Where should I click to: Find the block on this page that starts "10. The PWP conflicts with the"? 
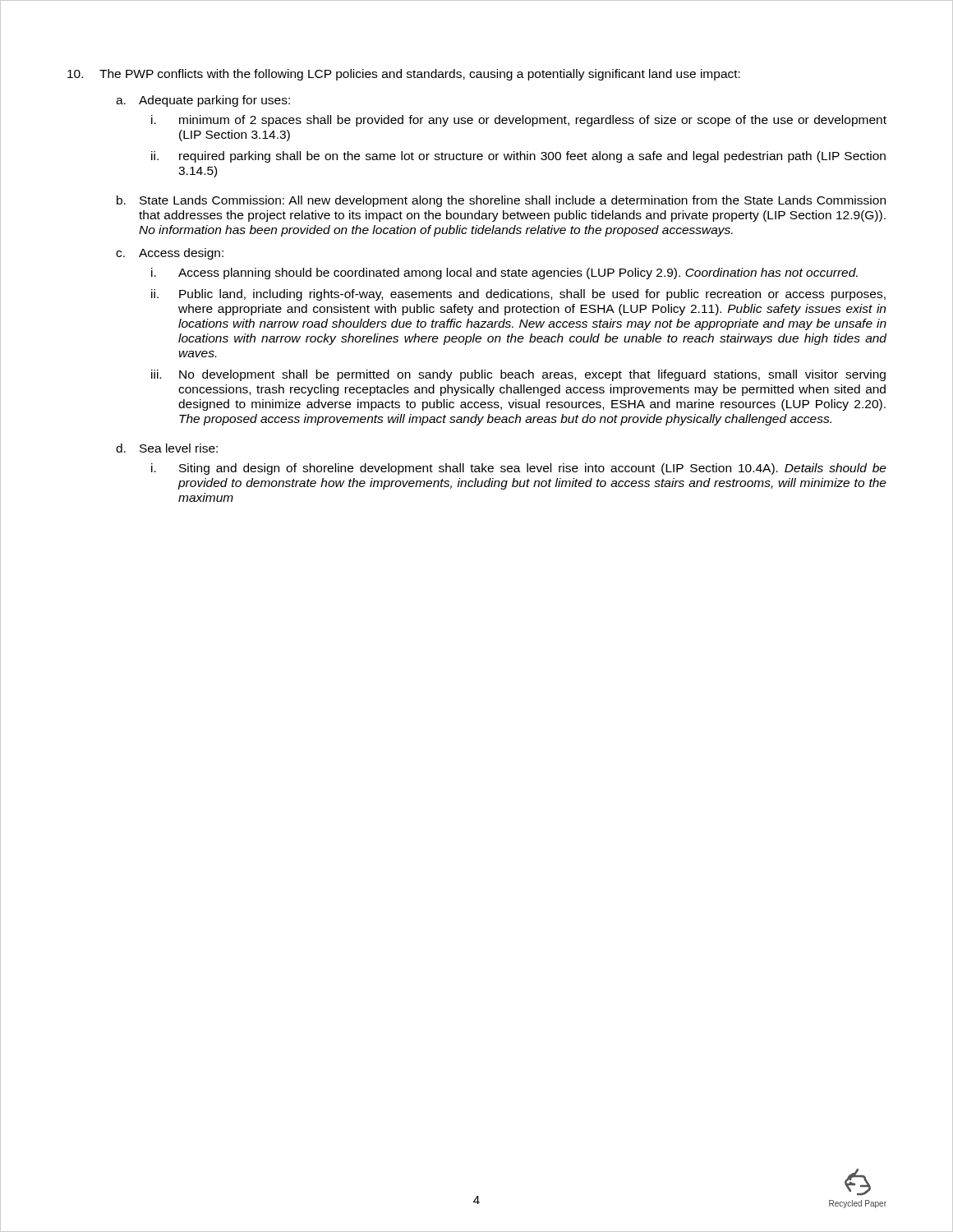(476, 293)
